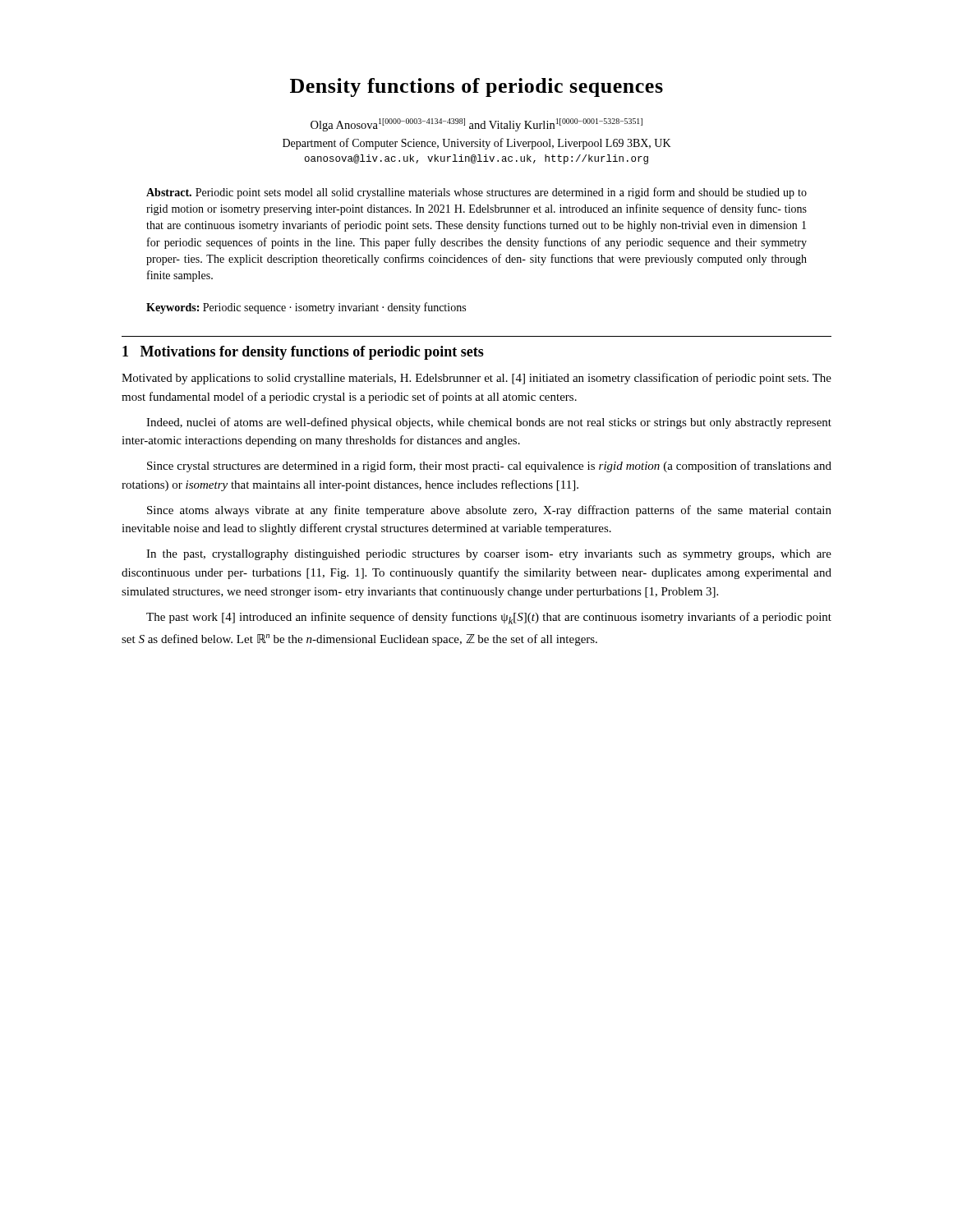This screenshot has width=953, height=1232.
Task: Locate the text with the text "Olga Anosova1[0000−0003−4134−4398] and Vitaliy Kurlin1[0000−0001−5328−5351]"
Action: click(x=476, y=124)
